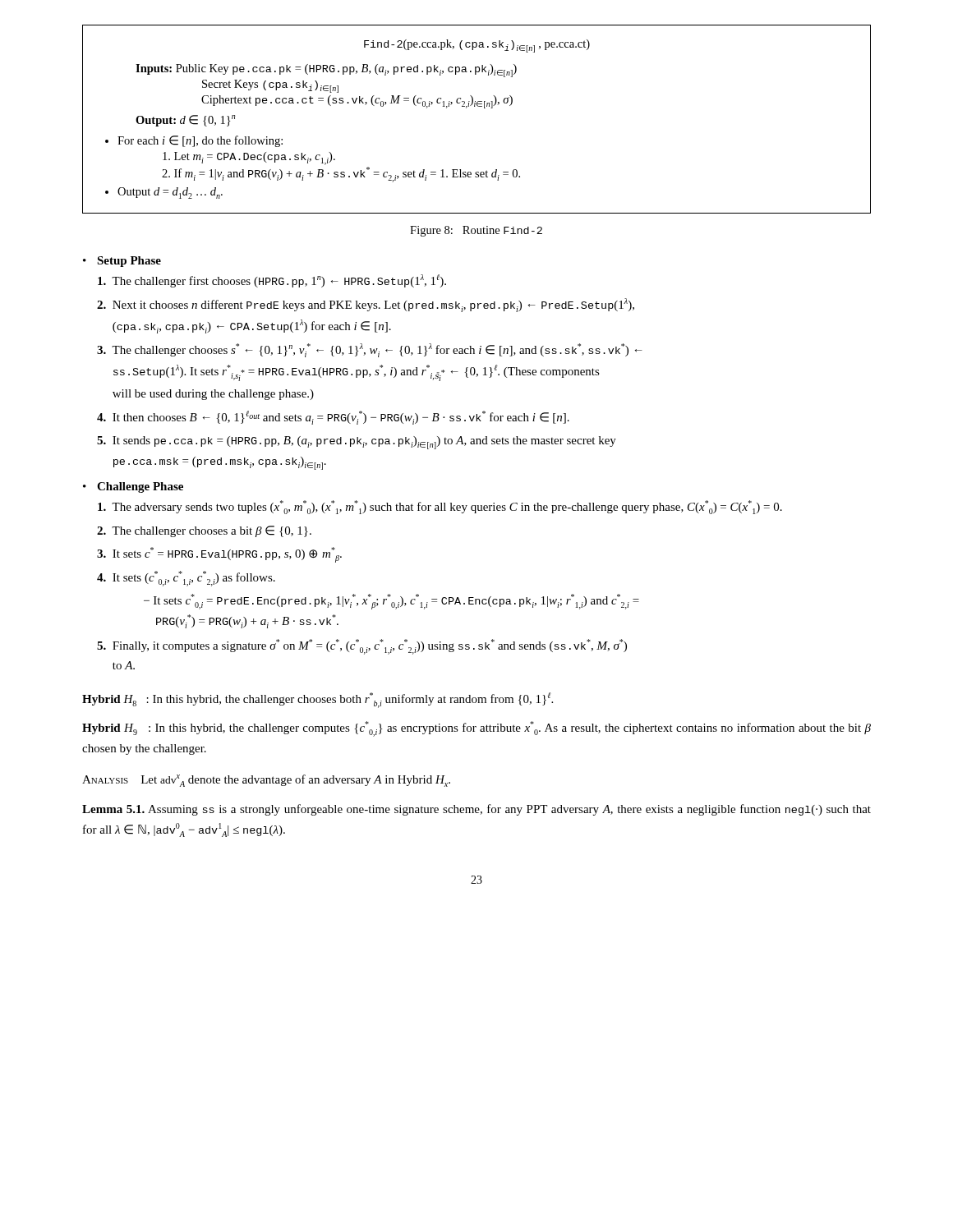
Task: Where is the passage that starts "The challenger first chooses (HPRG.pp, 1n) ←"?
Action: 272,281
